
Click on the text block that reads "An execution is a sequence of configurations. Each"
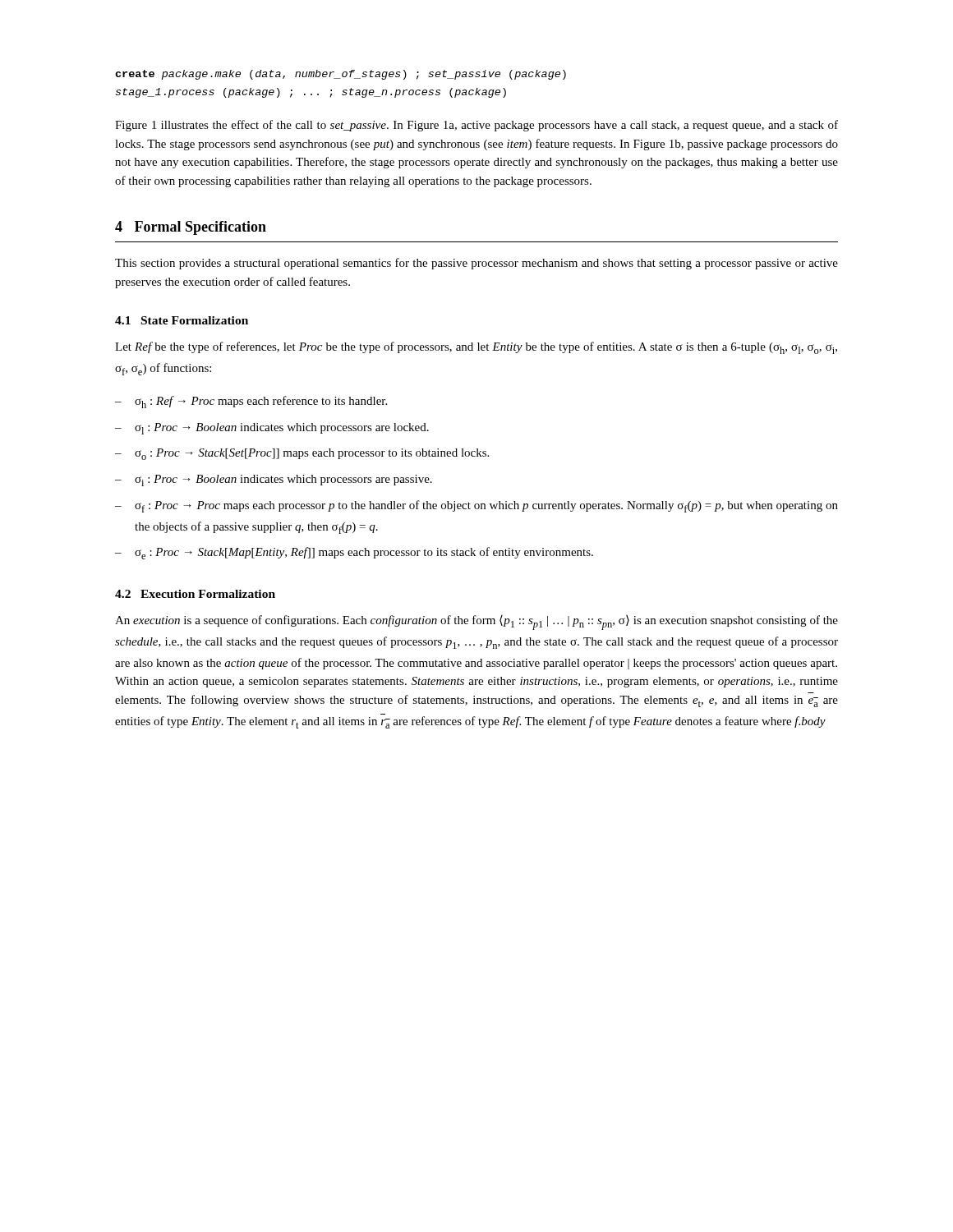coord(476,672)
